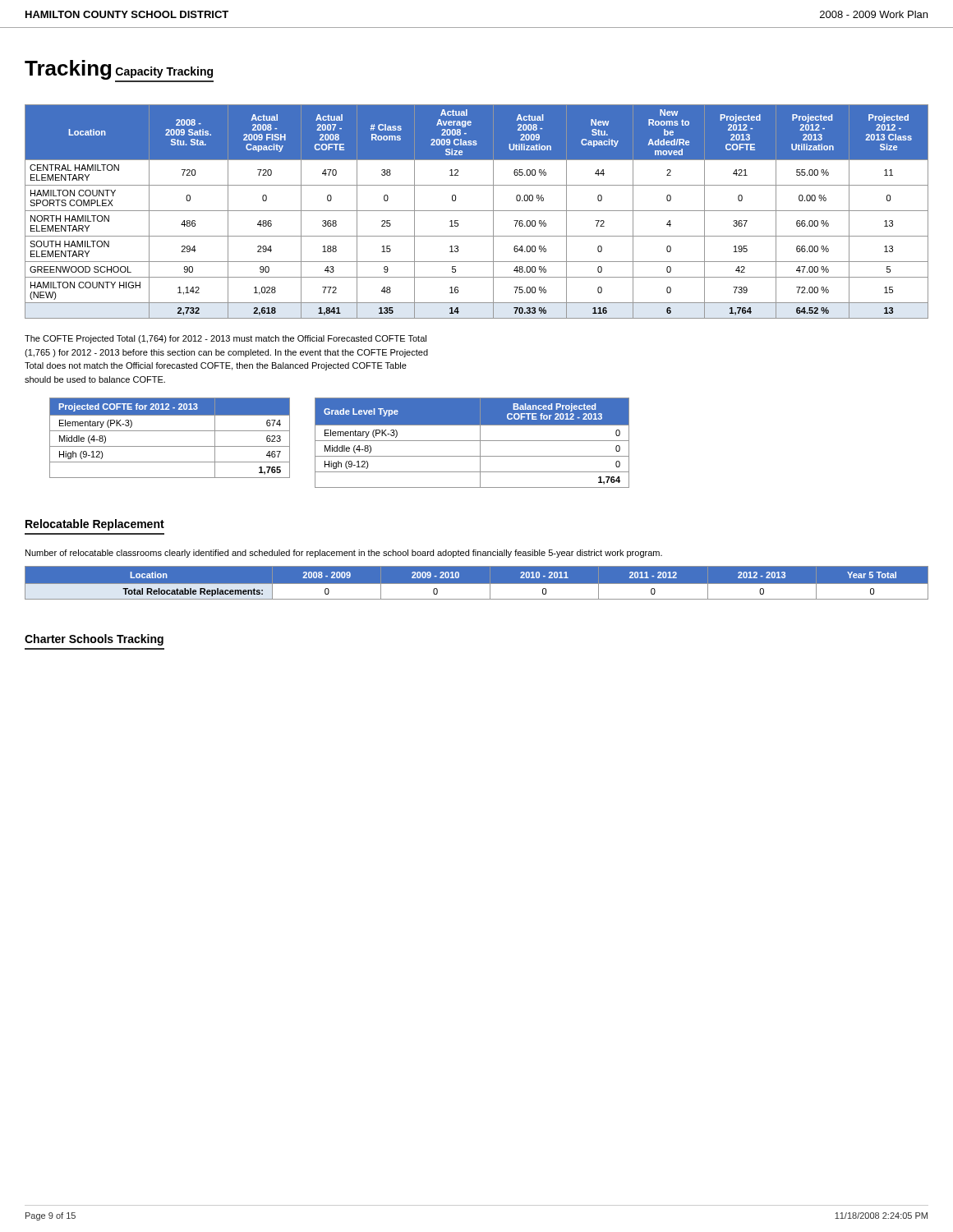
Task: Find the block starting "Relocatable Replacement"
Action: (x=94, y=526)
